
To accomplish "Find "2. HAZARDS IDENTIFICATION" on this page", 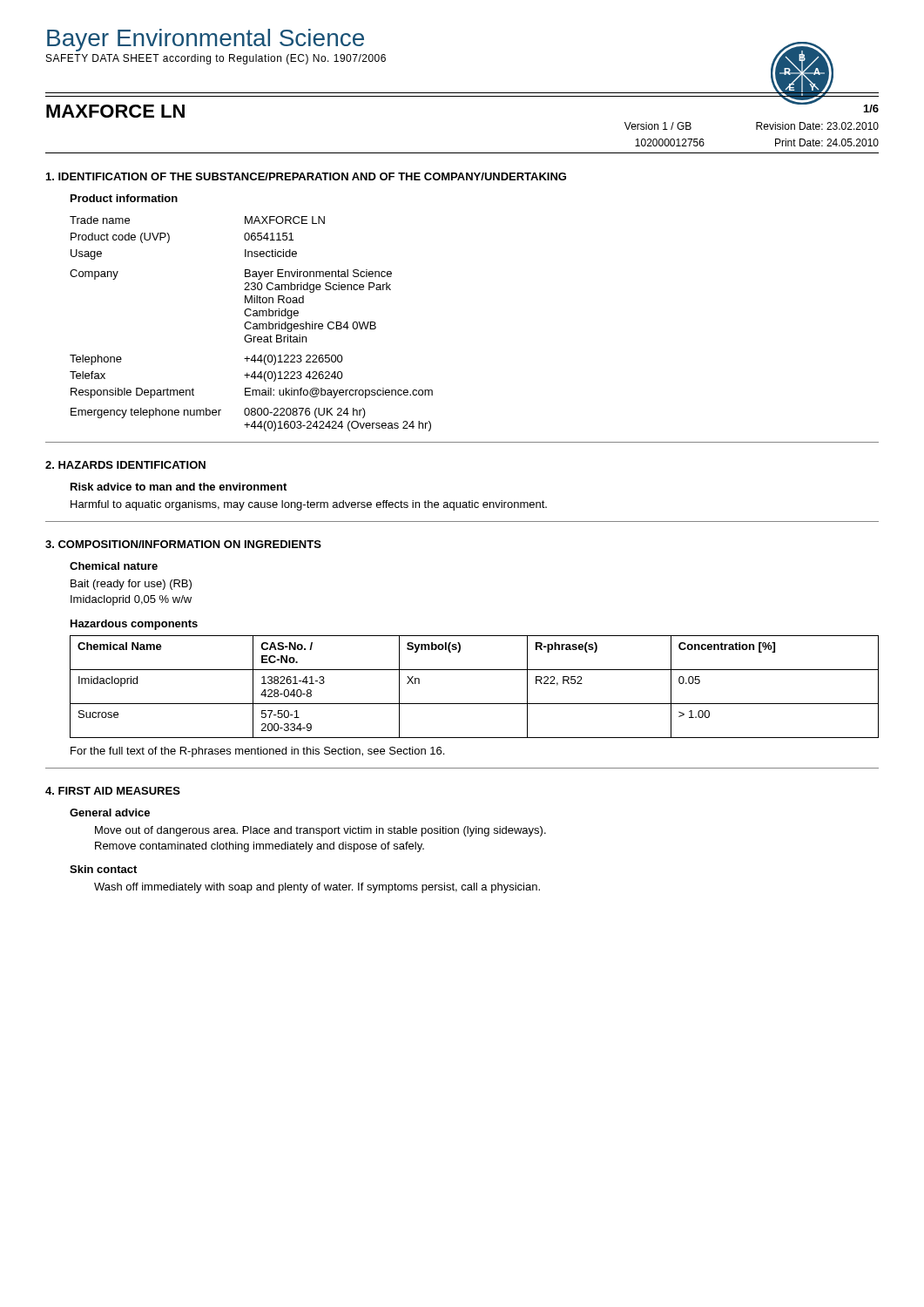I will pos(126,465).
